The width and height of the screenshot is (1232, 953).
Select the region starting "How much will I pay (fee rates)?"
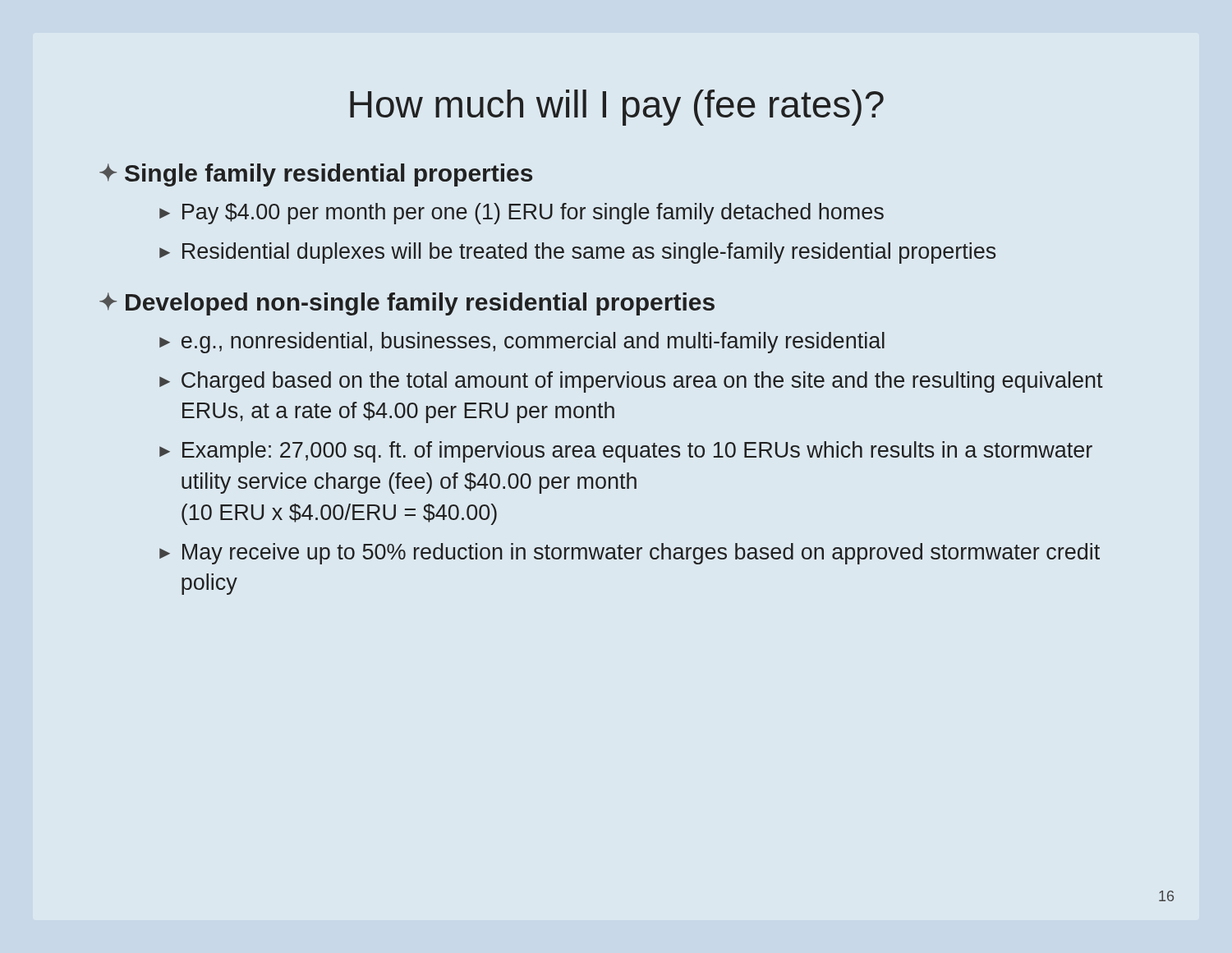(616, 105)
